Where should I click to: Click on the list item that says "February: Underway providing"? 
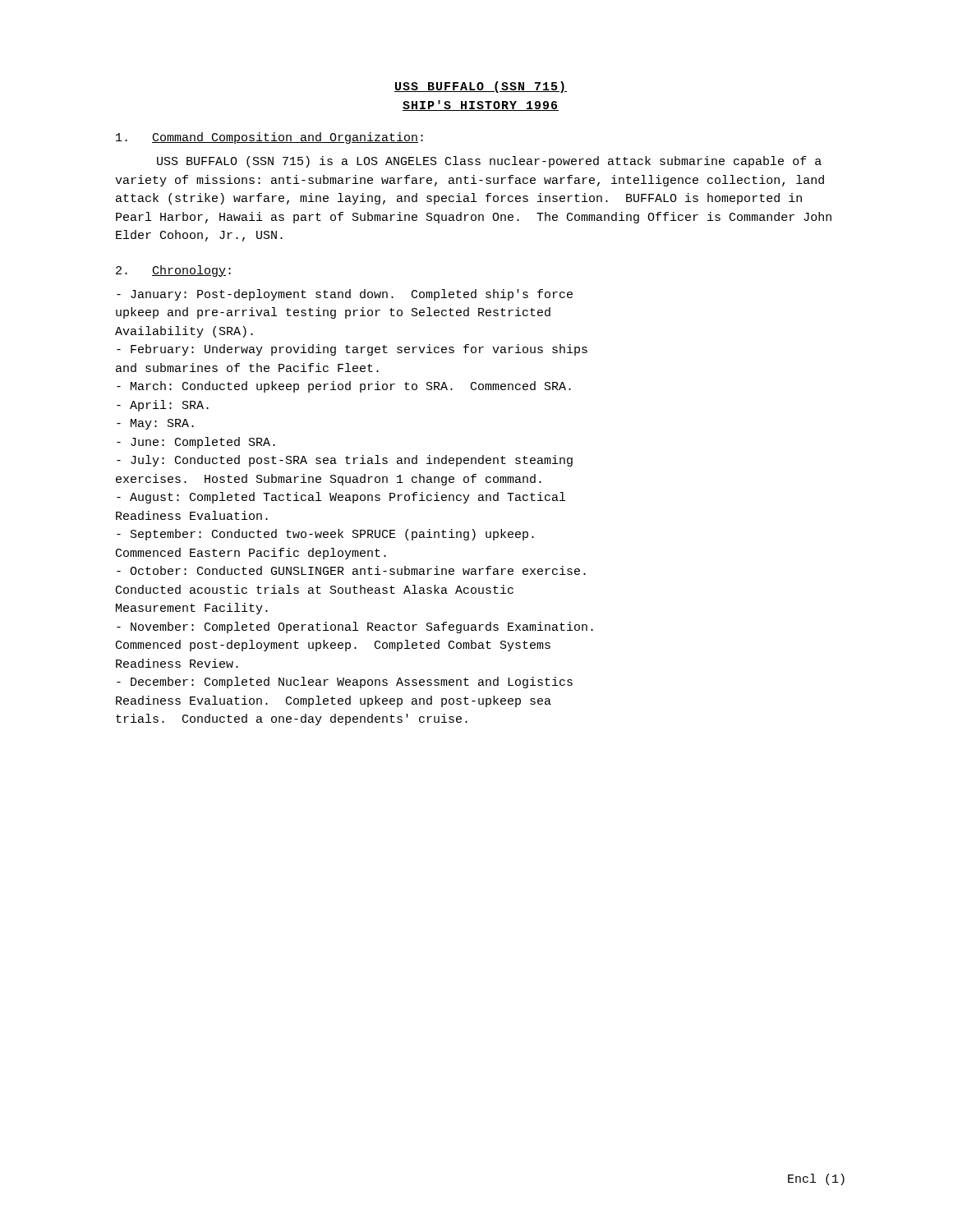point(352,360)
